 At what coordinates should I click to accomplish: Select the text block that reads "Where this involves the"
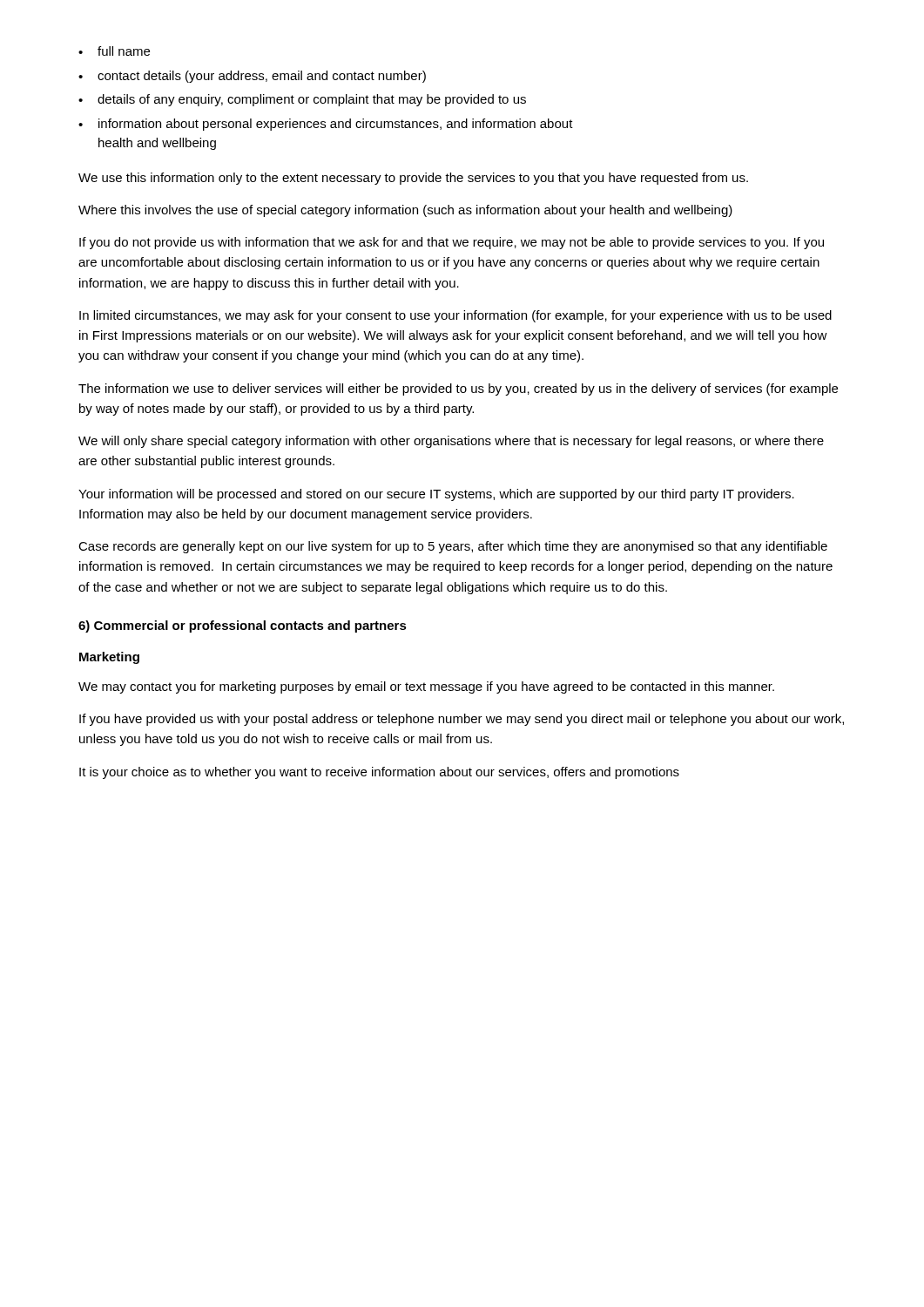pyautogui.click(x=405, y=209)
